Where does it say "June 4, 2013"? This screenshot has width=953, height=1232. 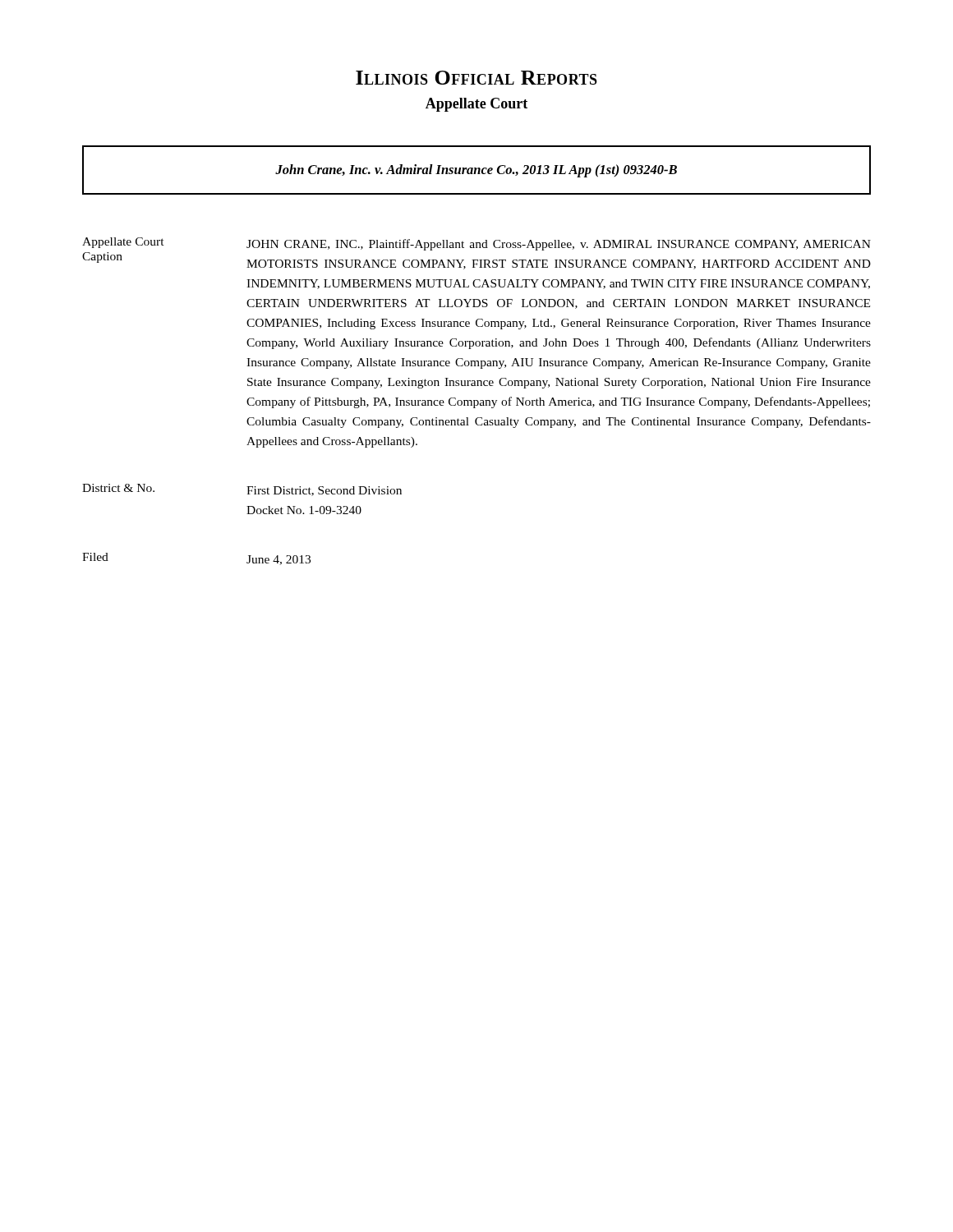coord(279,559)
